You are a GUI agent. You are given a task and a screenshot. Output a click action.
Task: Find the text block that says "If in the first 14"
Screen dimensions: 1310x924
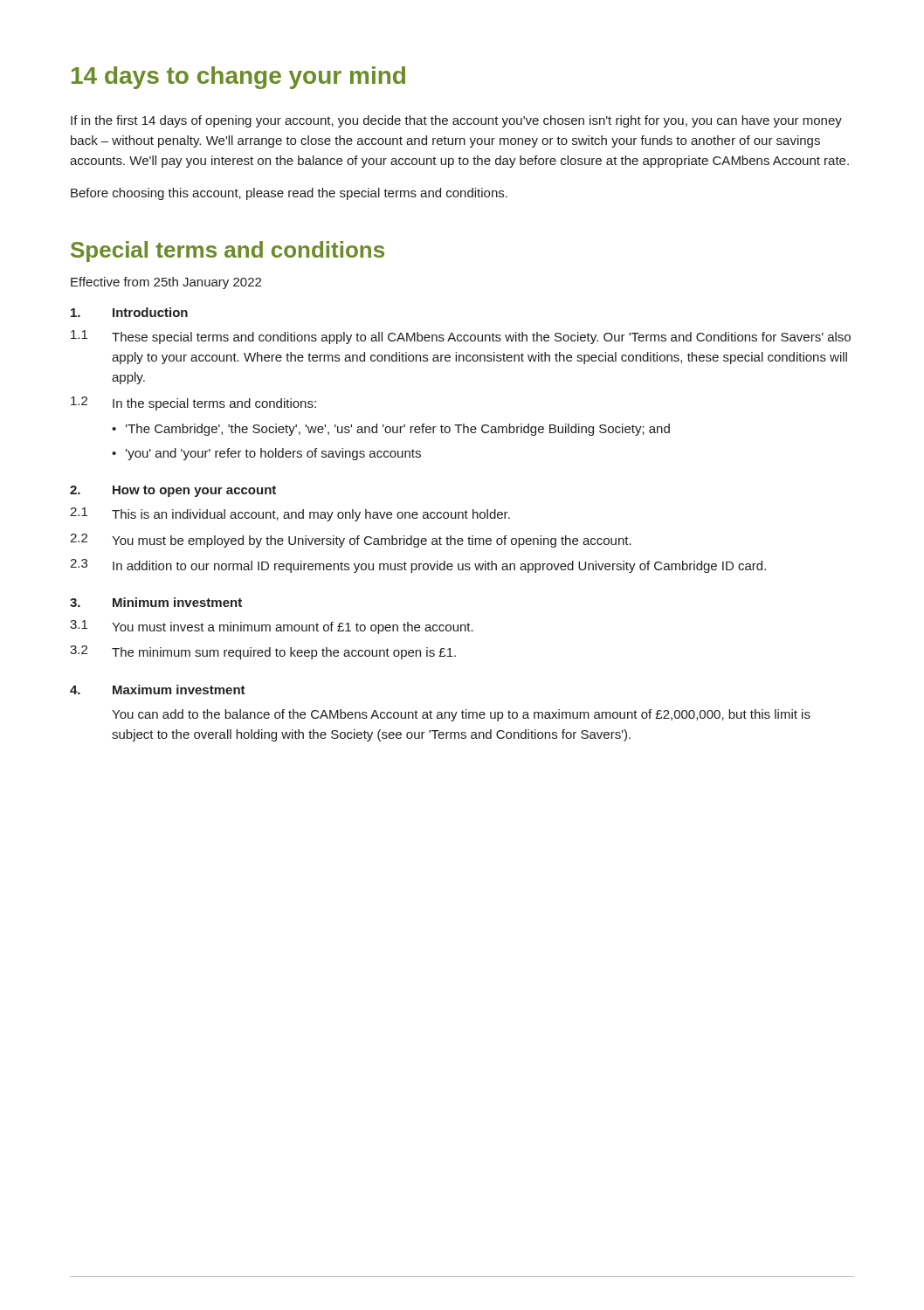[460, 140]
